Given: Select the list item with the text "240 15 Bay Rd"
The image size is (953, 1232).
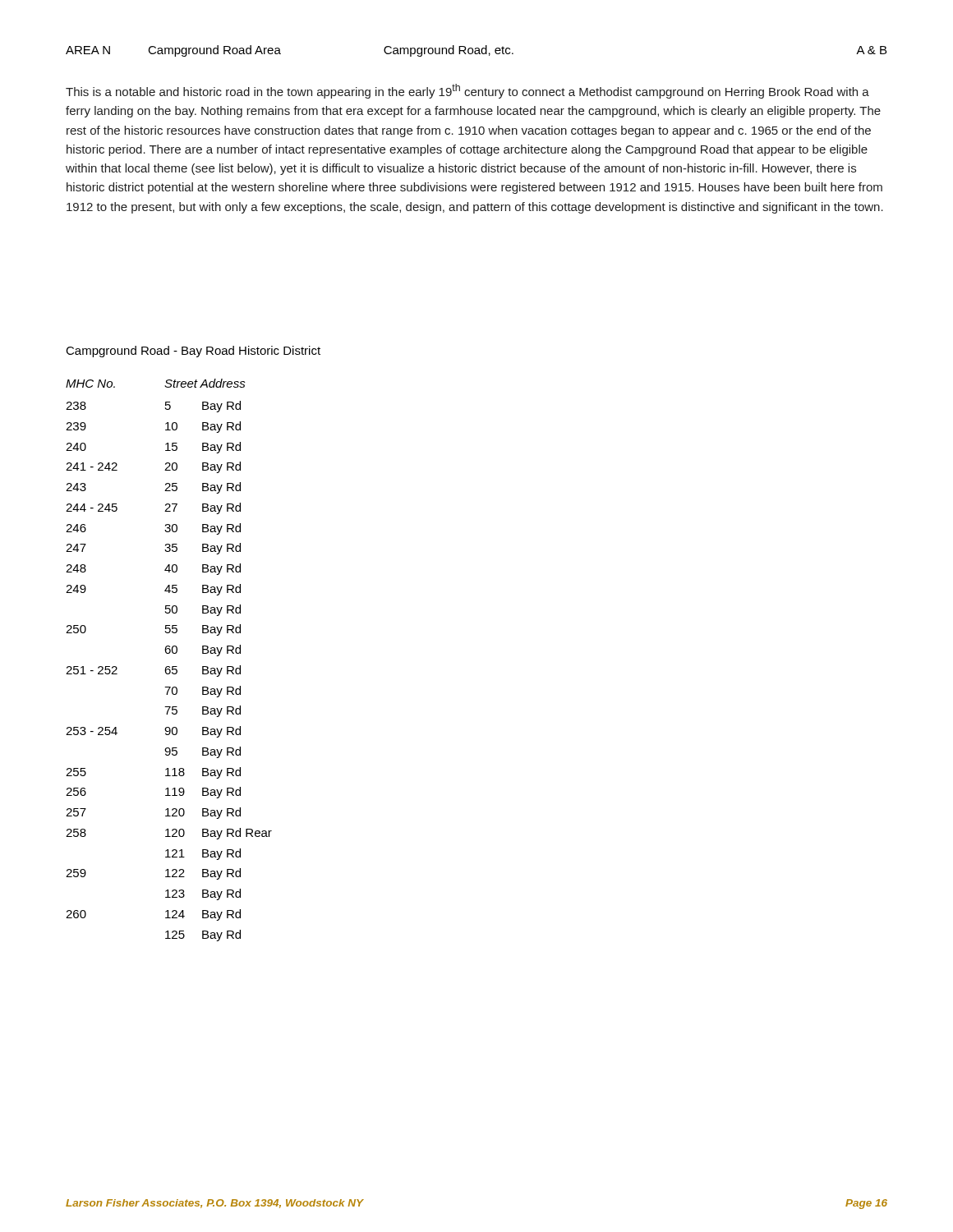Looking at the screenshot, I should click(154, 447).
